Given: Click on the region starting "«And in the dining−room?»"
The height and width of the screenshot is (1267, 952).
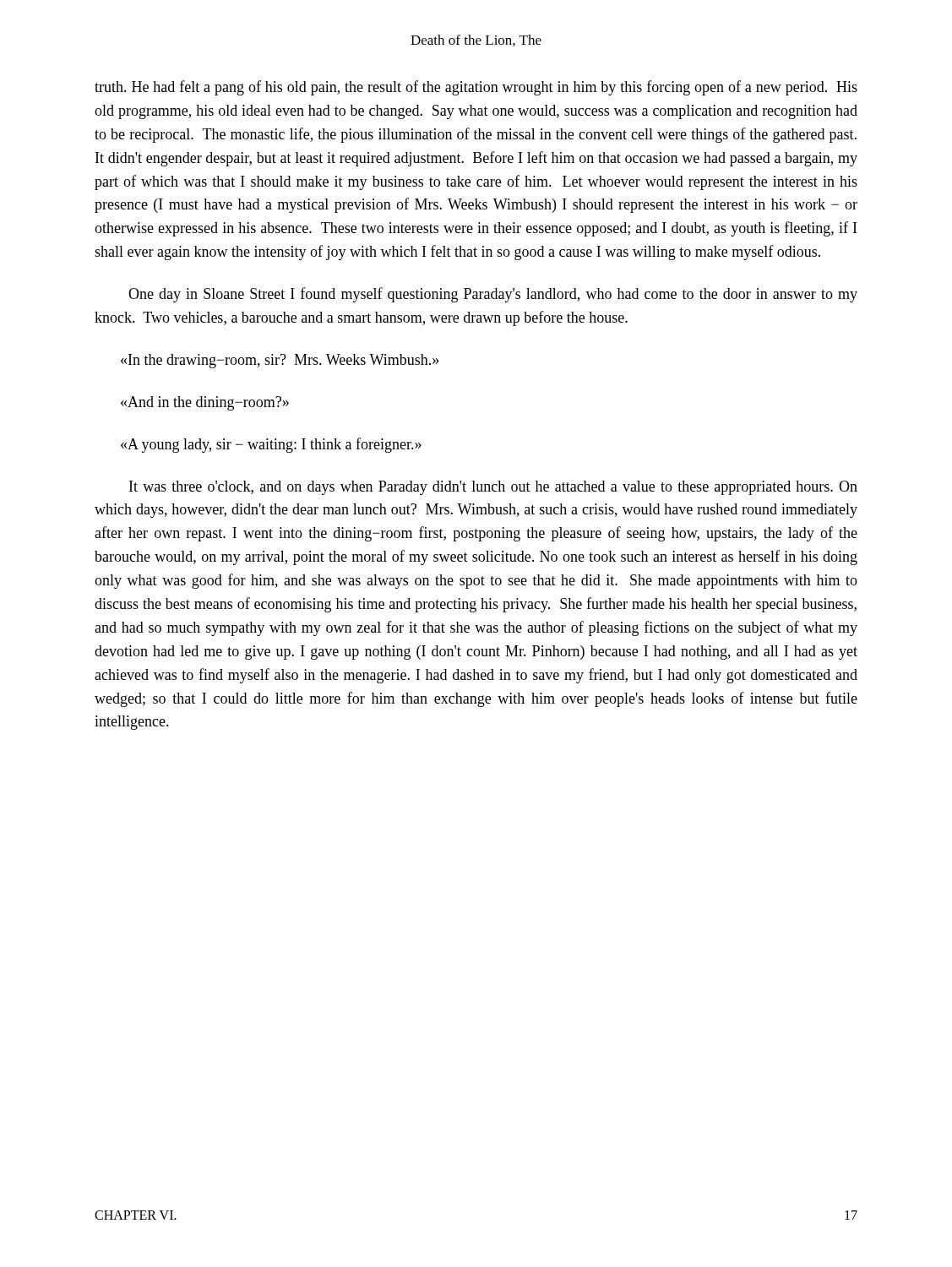Looking at the screenshot, I should (x=205, y=402).
